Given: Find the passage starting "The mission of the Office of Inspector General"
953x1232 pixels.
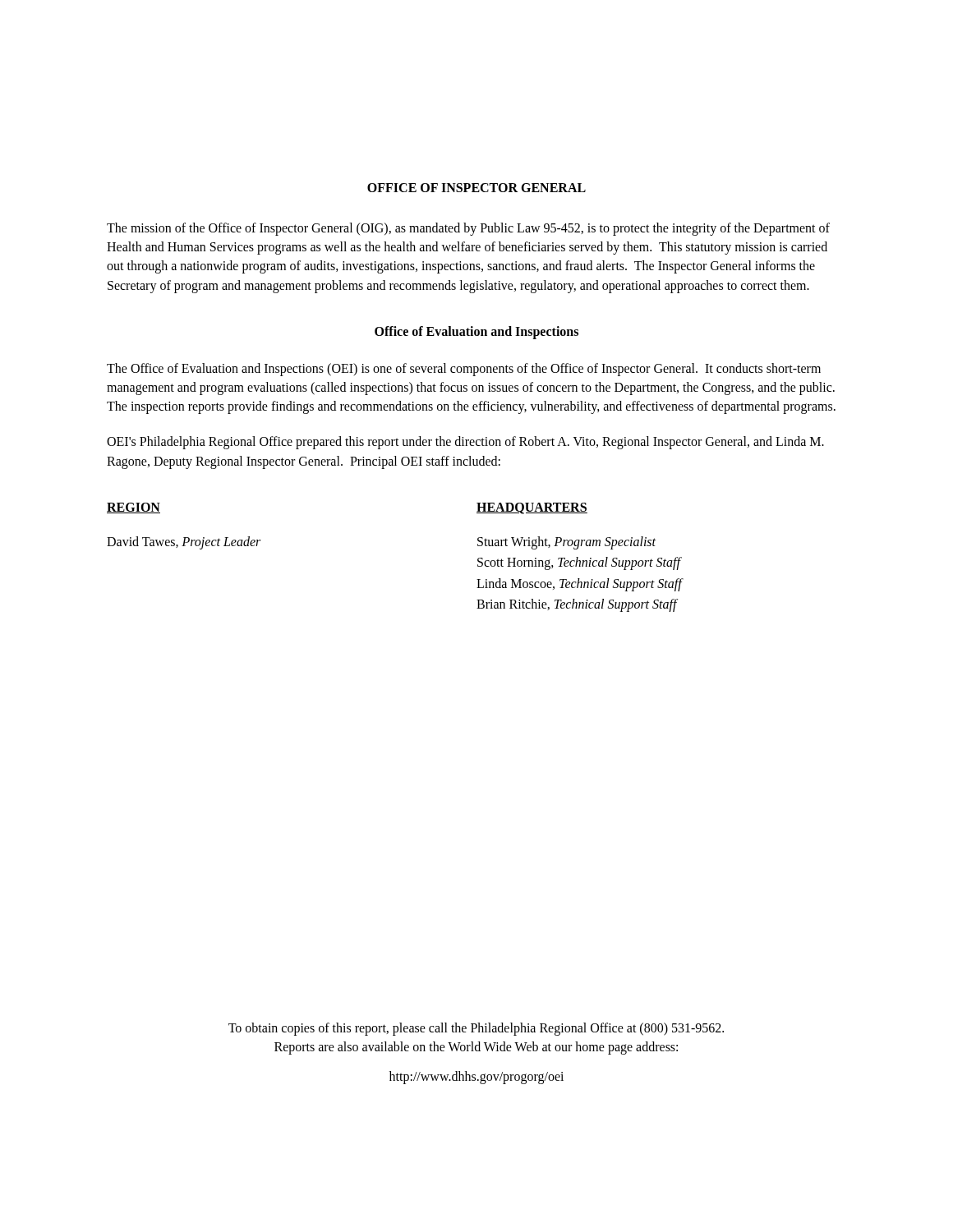Looking at the screenshot, I should 468,256.
